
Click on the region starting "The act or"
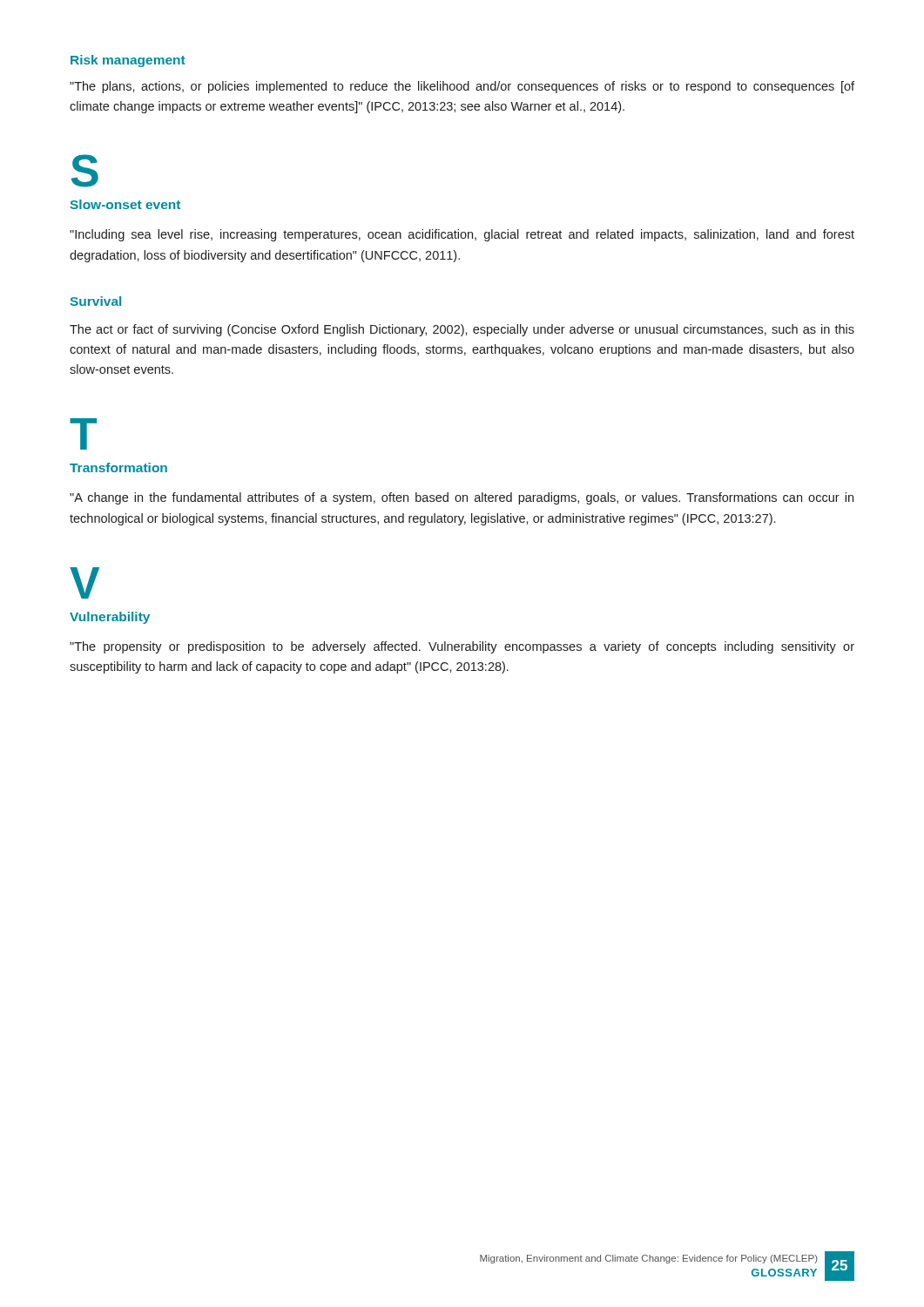point(462,350)
